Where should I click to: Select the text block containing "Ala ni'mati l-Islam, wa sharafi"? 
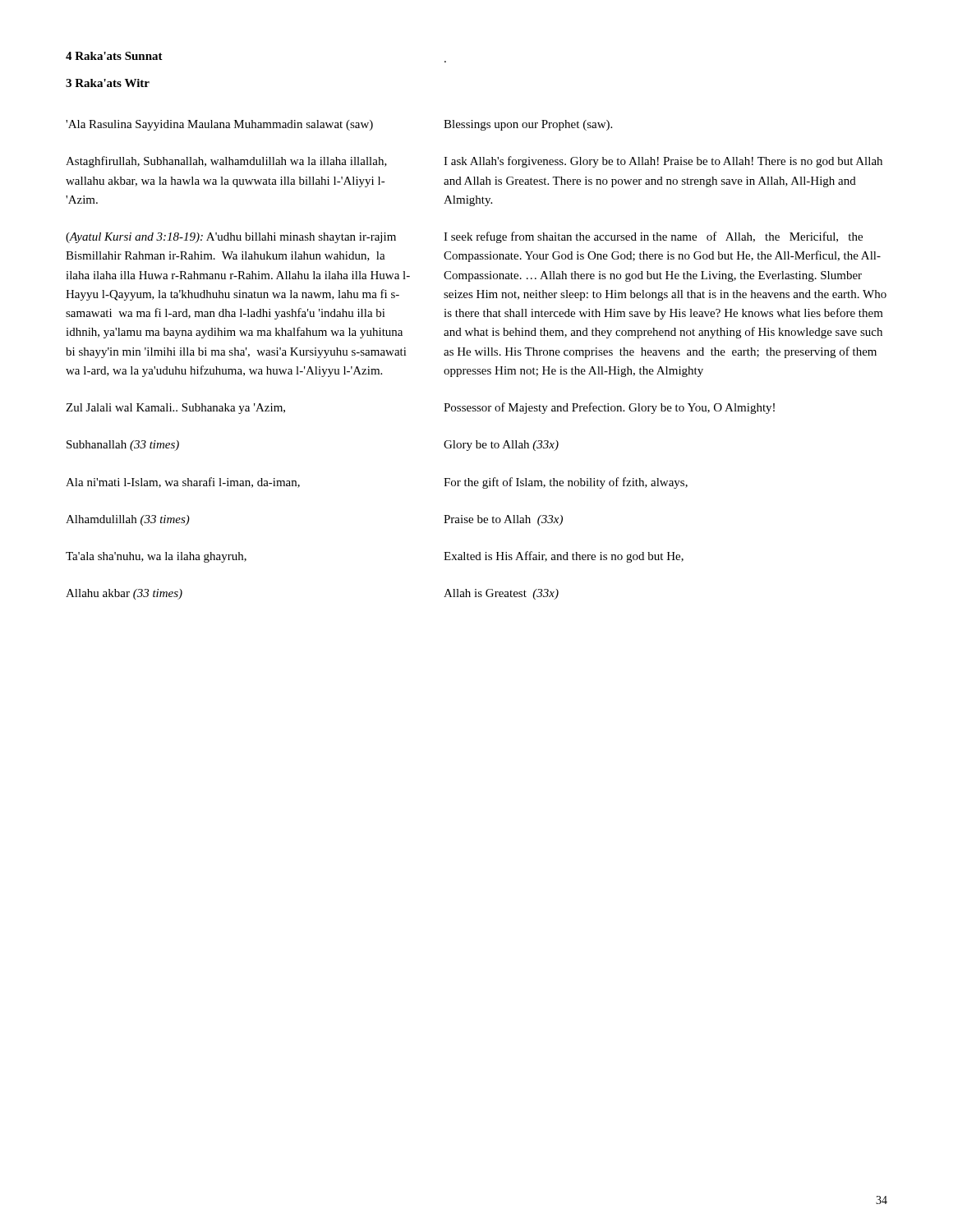tap(238, 482)
